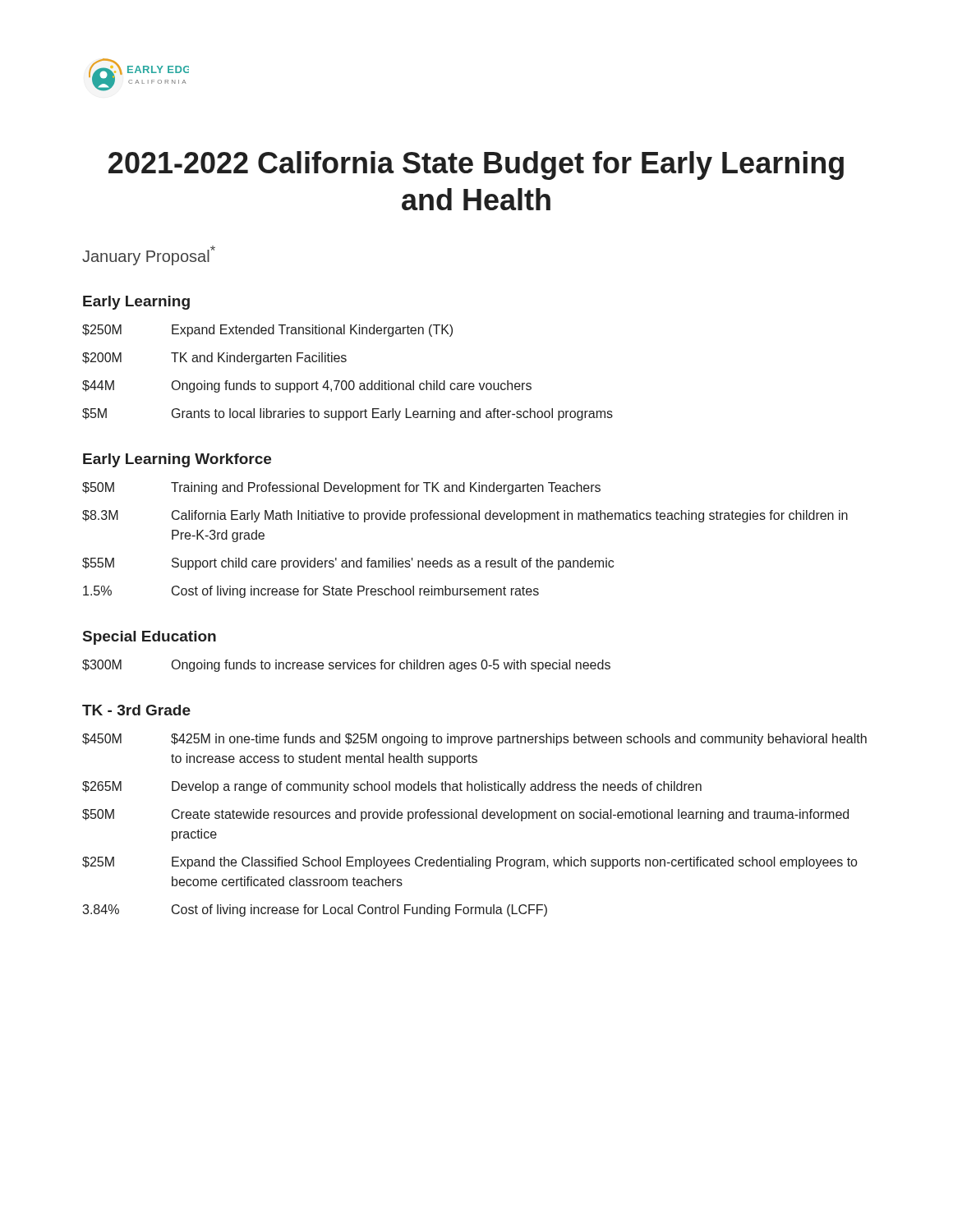Navigate to the text block starting "3.84% Cost of"
Viewport: 953px width, 1232px height.
coord(476,910)
